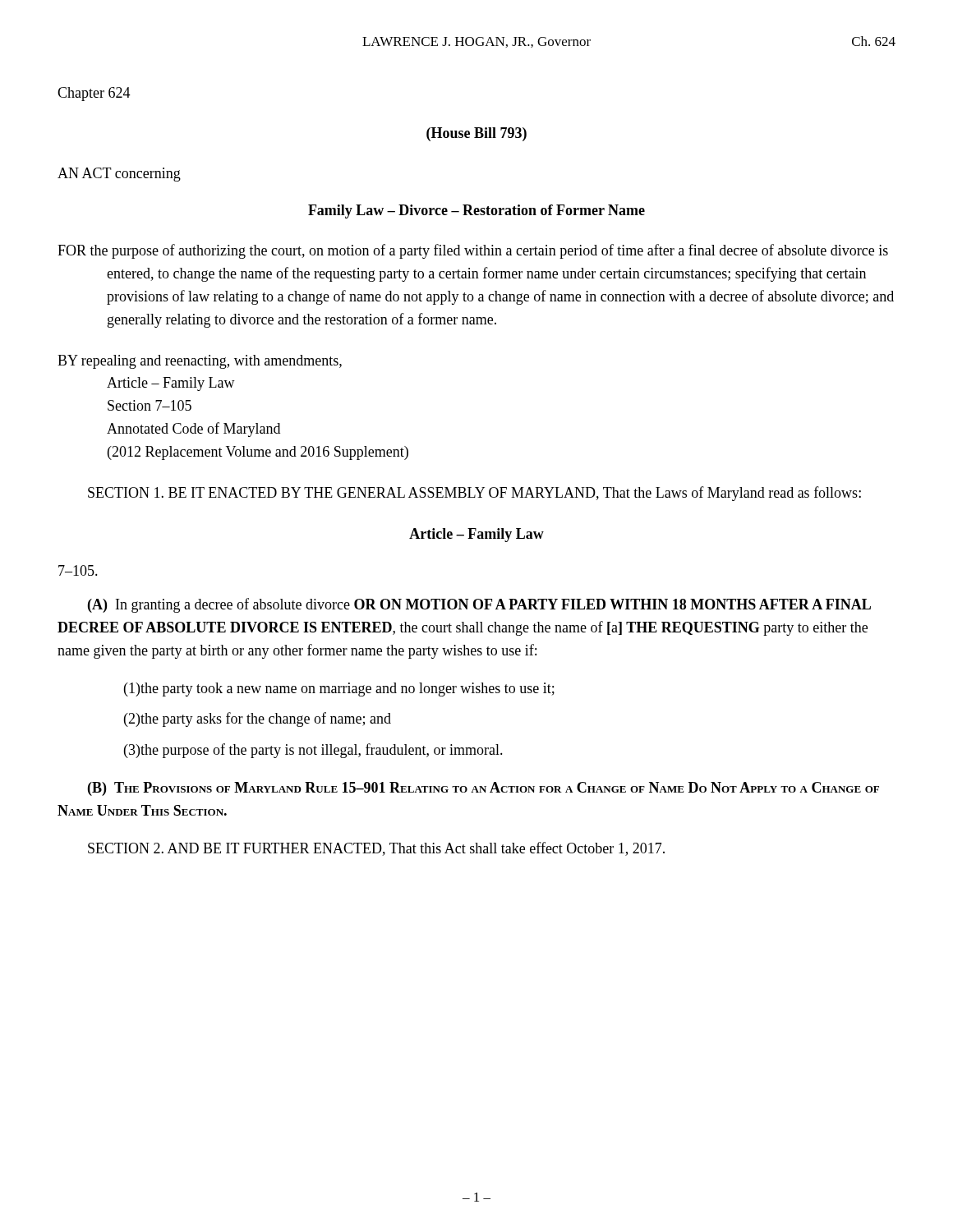
Task: Navigate to the text block starting "Article – Family"
Action: point(476,534)
